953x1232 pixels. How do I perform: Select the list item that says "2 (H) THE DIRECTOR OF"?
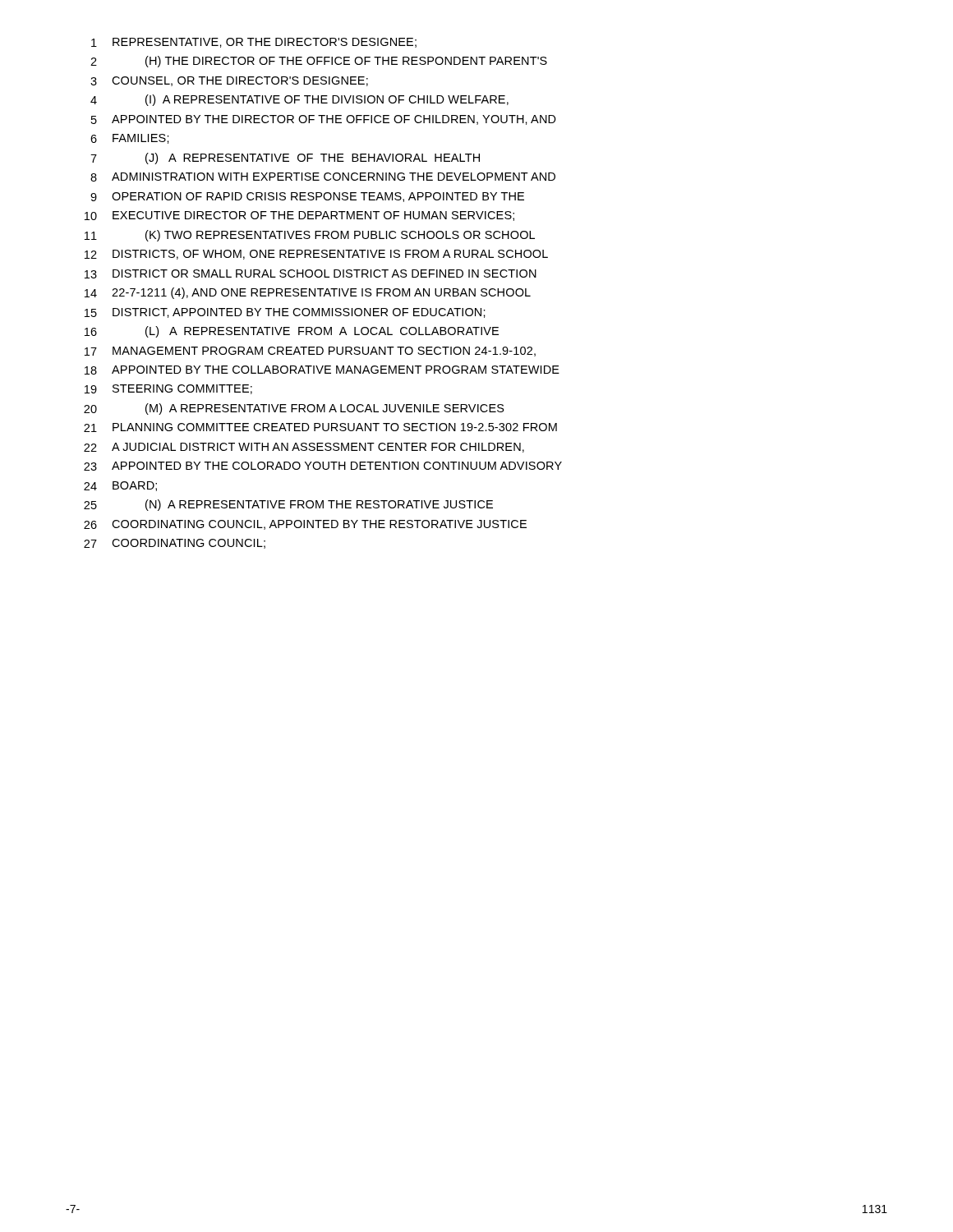[x=476, y=62]
